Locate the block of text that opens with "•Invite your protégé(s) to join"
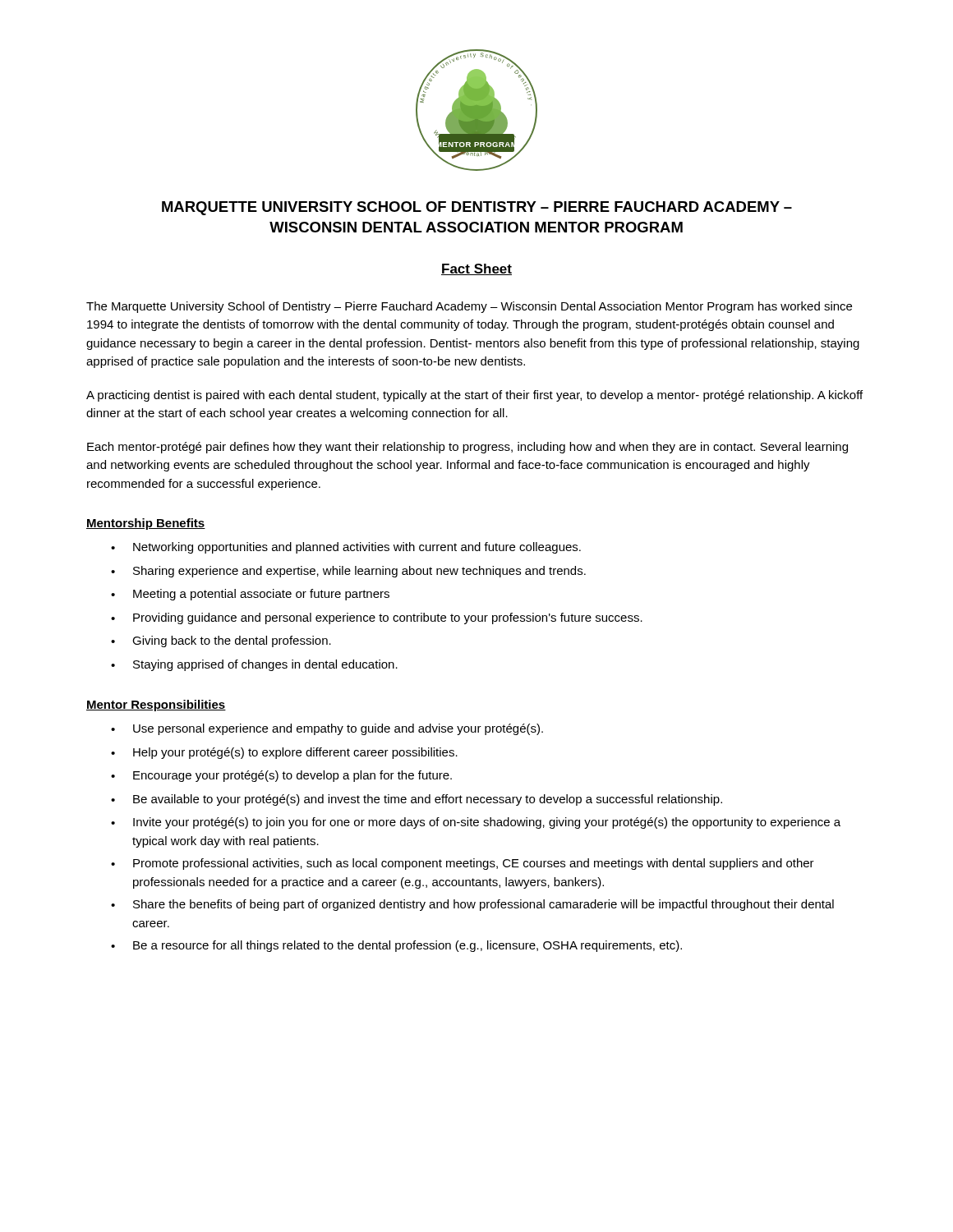 tap(489, 832)
